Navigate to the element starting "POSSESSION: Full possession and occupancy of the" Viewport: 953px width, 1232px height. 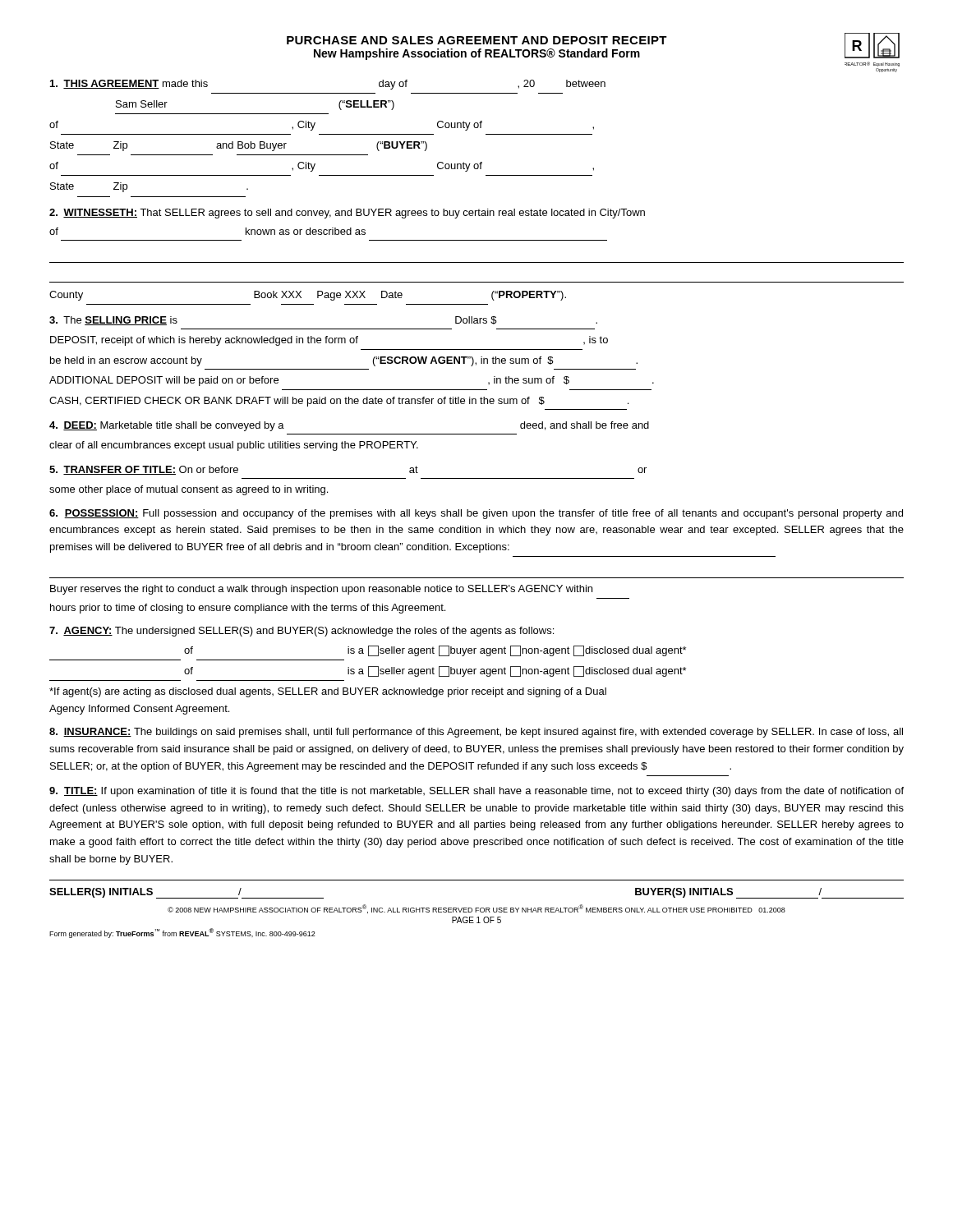[x=476, y=561]
